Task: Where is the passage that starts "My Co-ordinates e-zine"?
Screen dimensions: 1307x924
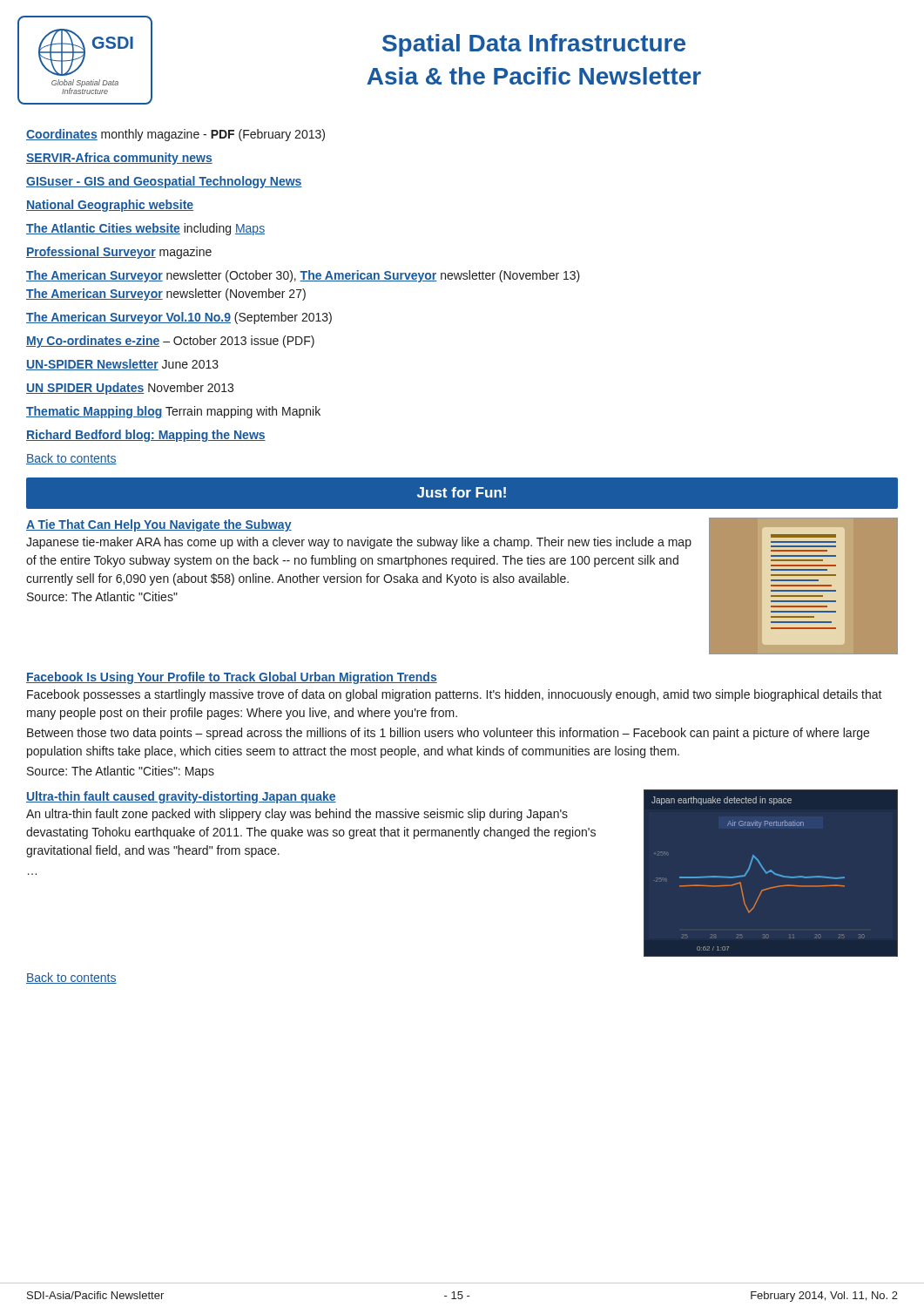Action: 170,341
